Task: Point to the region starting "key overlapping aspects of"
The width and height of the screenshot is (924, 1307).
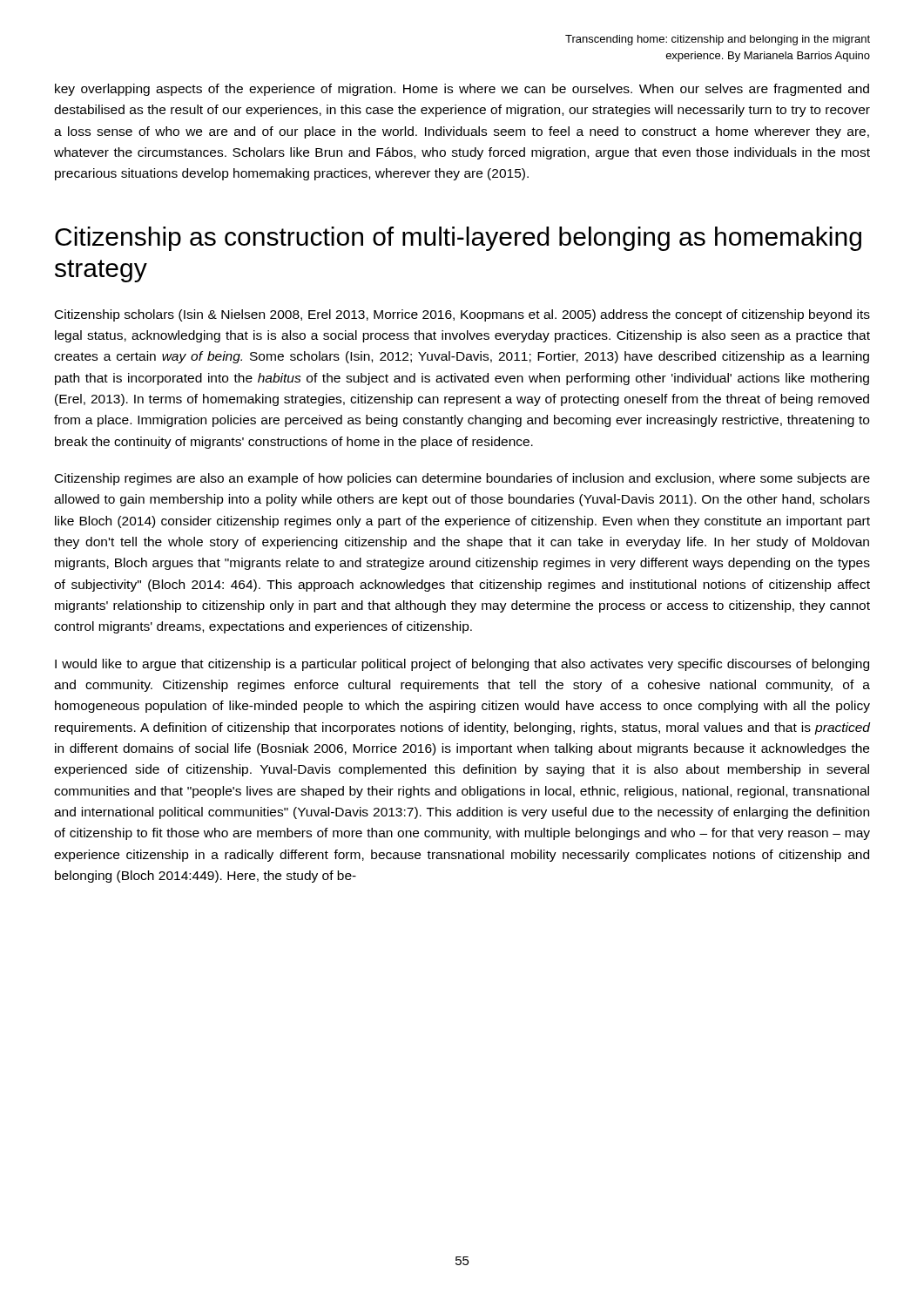Action: [462, 131]
